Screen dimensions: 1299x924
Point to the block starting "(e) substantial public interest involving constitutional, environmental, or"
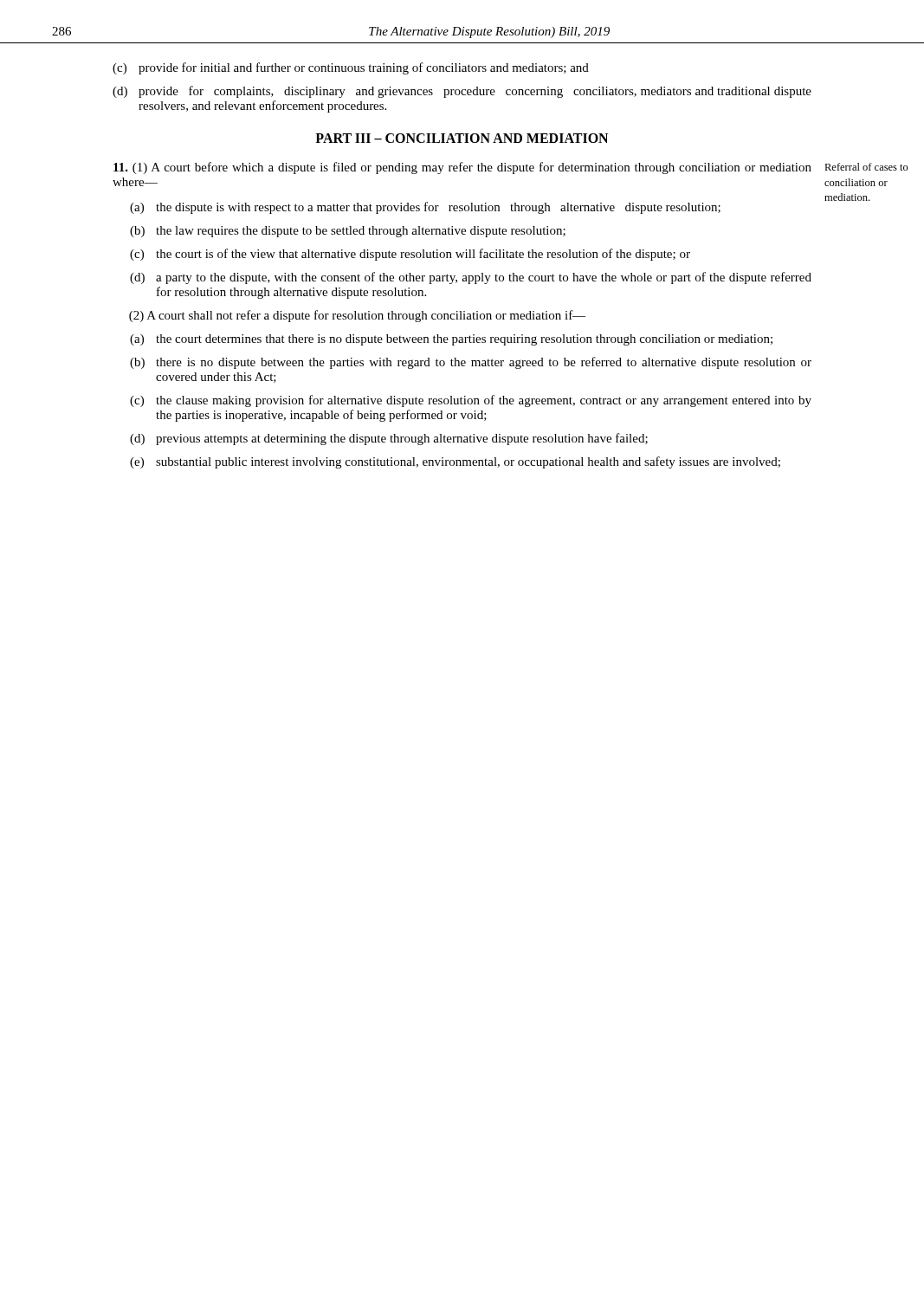point(471,462)
